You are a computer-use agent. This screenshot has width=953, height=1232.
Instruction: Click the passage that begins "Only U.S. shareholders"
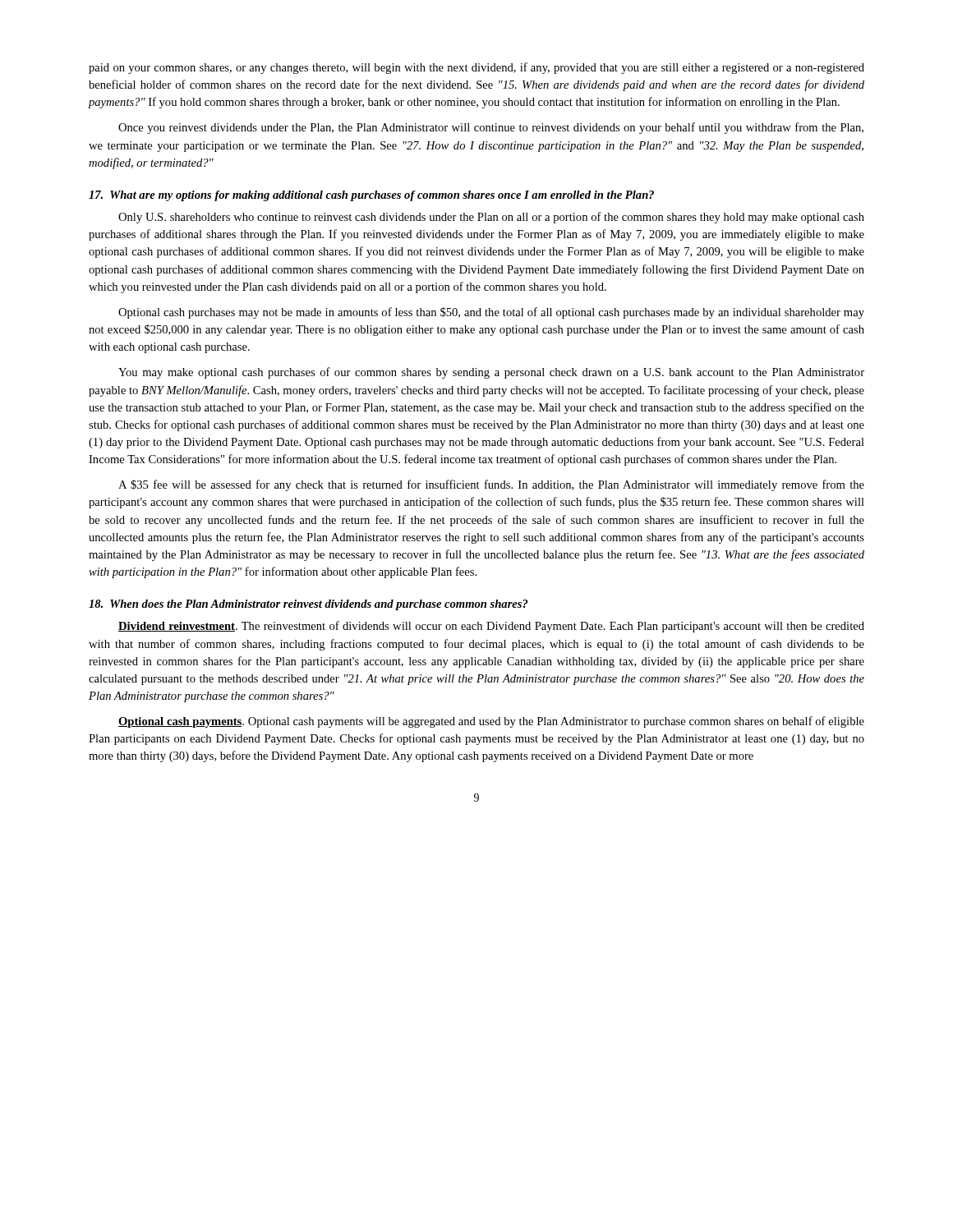[476, 252]
